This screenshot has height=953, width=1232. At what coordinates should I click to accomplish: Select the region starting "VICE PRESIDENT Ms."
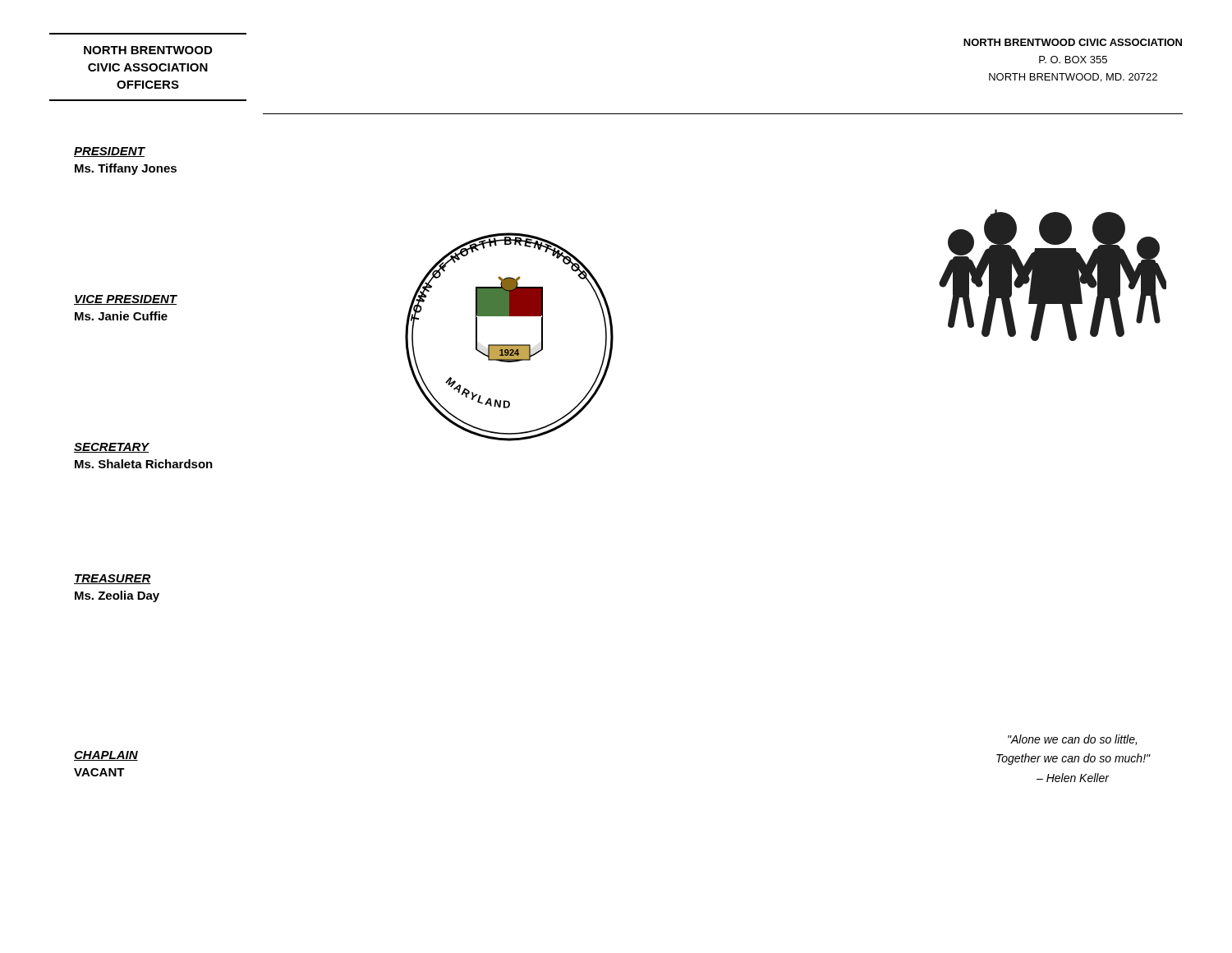coord(125,307)
